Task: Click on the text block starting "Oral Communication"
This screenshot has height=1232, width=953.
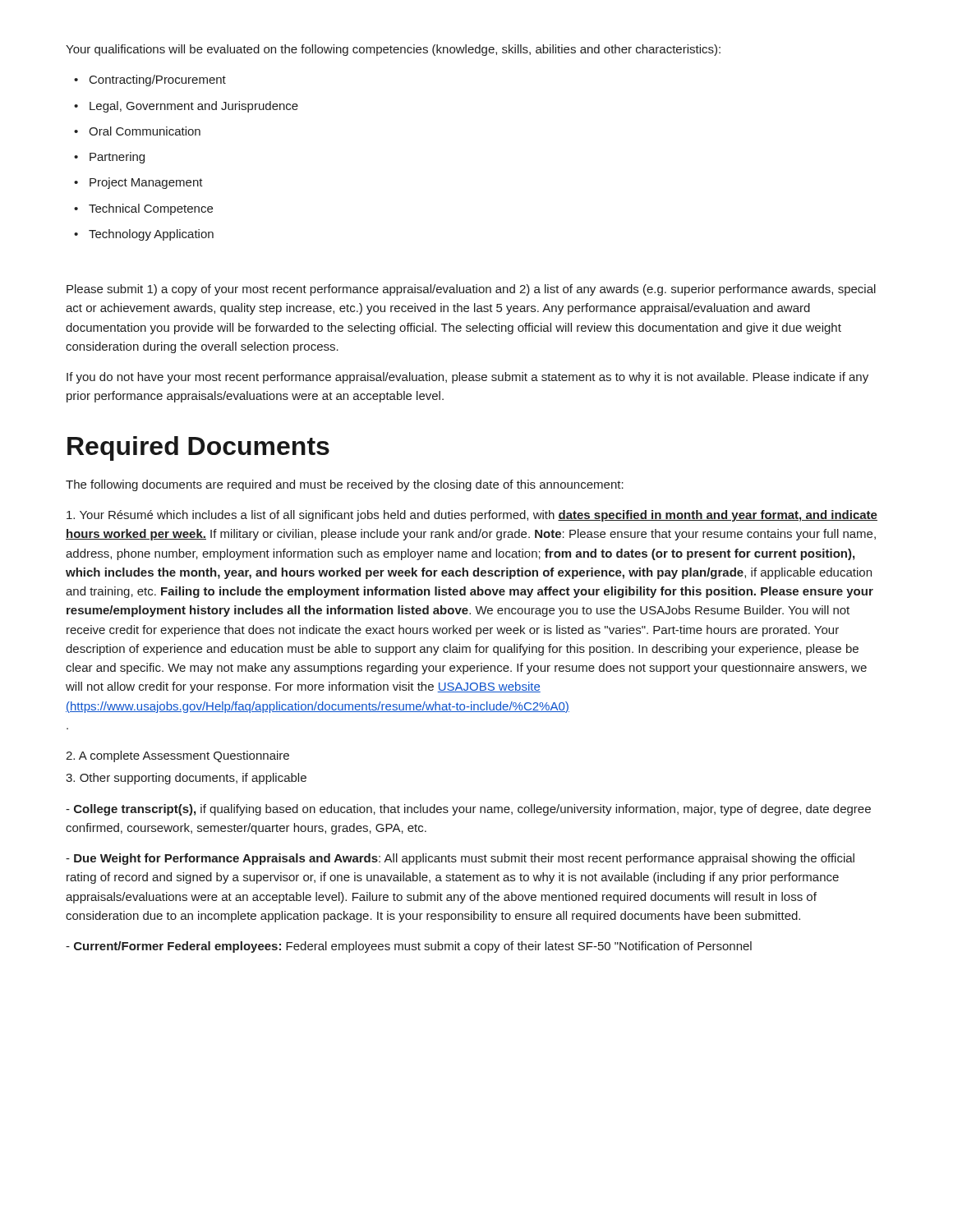Action: click(x=137, y=131)
